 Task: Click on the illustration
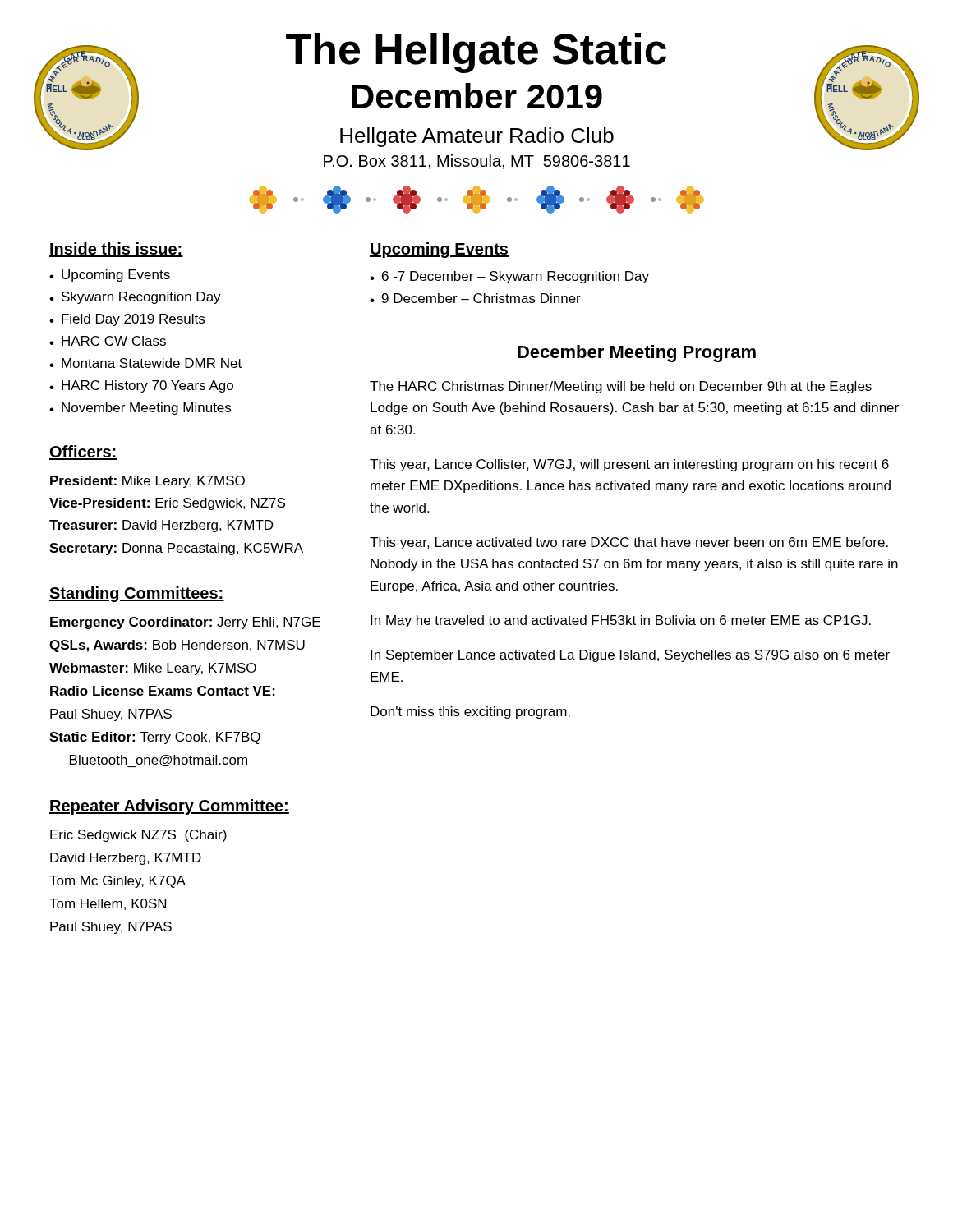pyautogui.click(x=476, y=201)
